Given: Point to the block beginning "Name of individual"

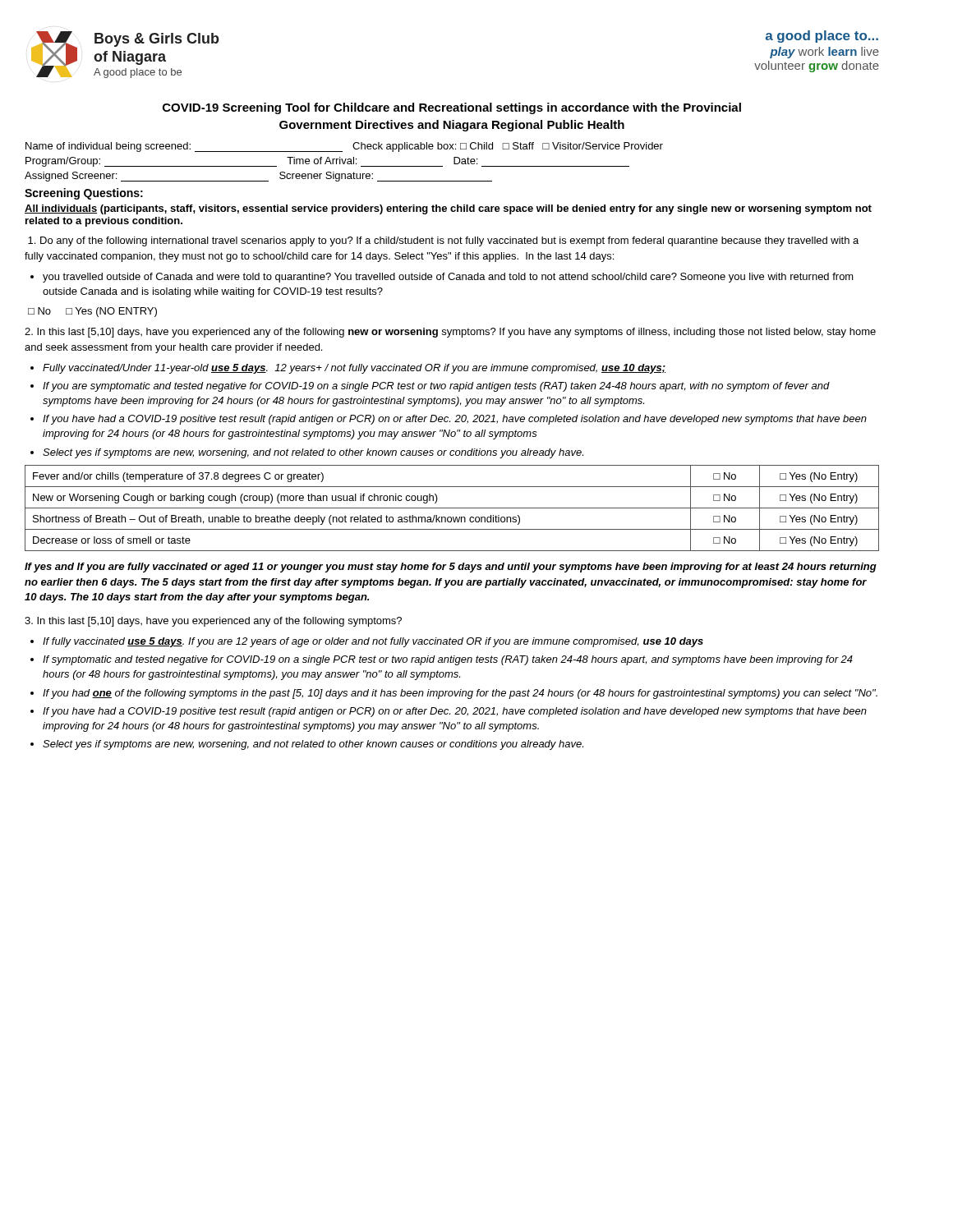Looking at the screenshot, I should [x=452, y=161].
